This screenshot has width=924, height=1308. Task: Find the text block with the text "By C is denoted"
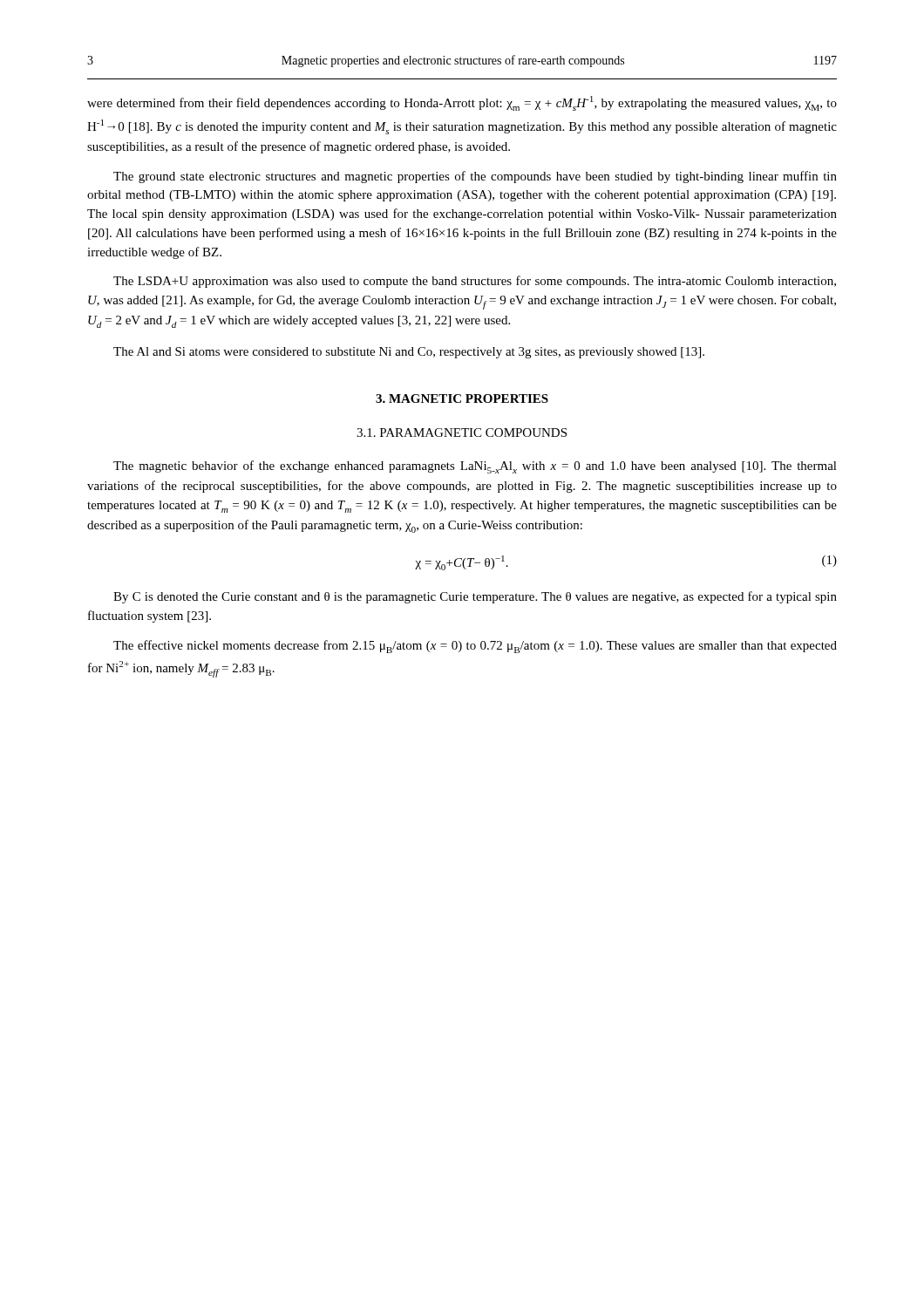click(462, 606)
